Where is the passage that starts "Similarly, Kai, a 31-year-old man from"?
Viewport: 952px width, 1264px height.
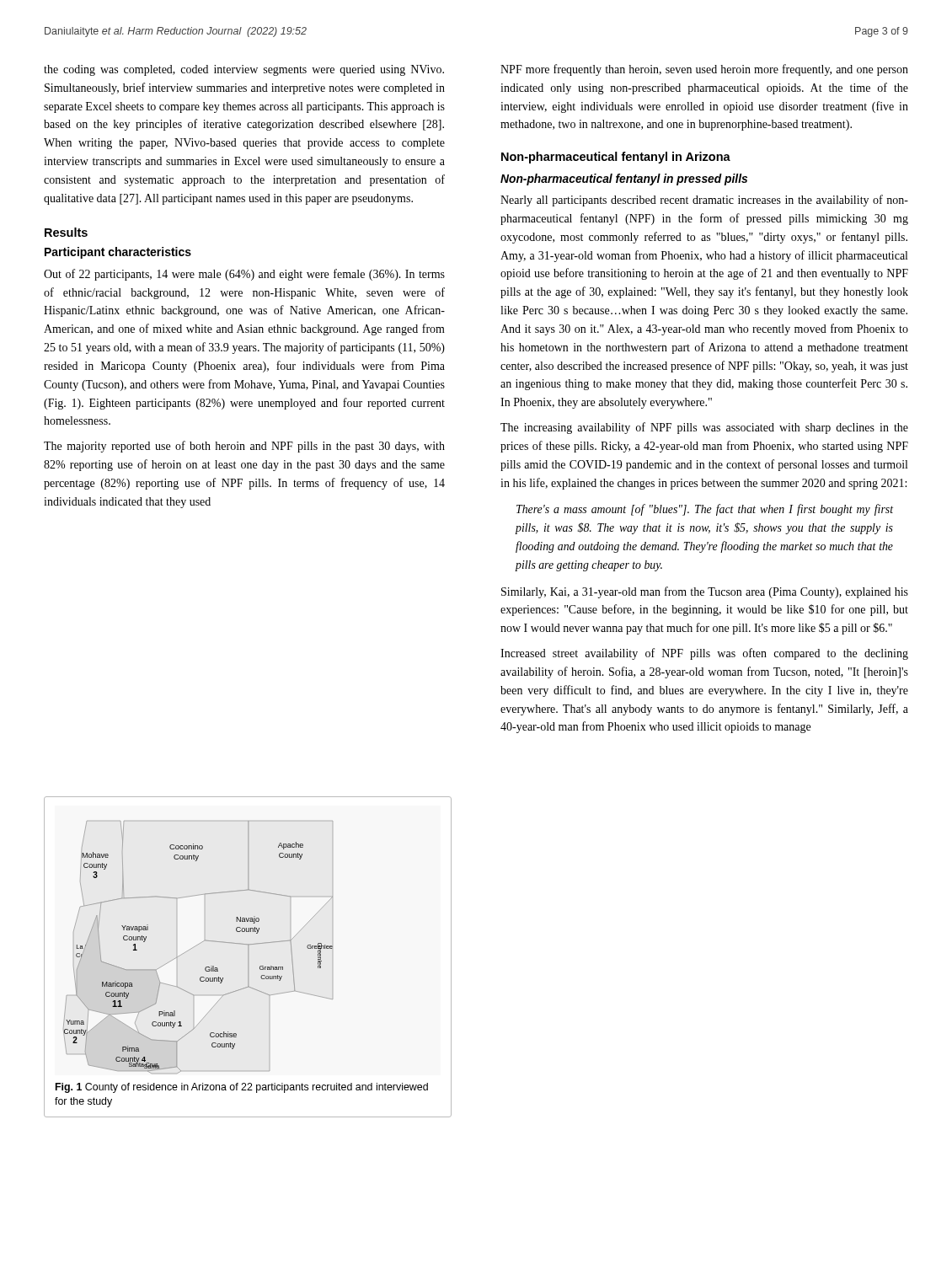click(x=704, y=610)
